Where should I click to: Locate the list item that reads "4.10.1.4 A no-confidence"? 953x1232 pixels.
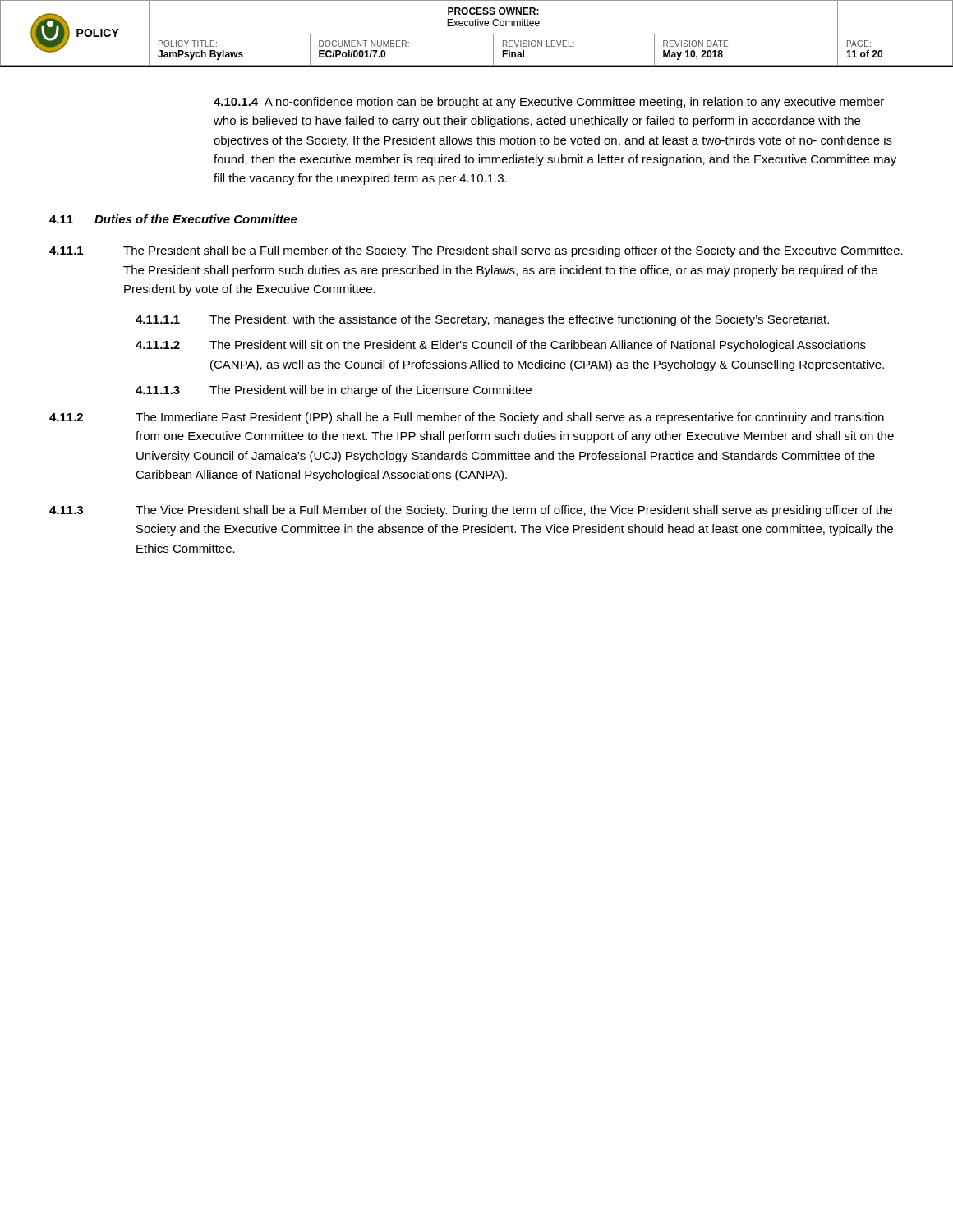click(555, 140)
